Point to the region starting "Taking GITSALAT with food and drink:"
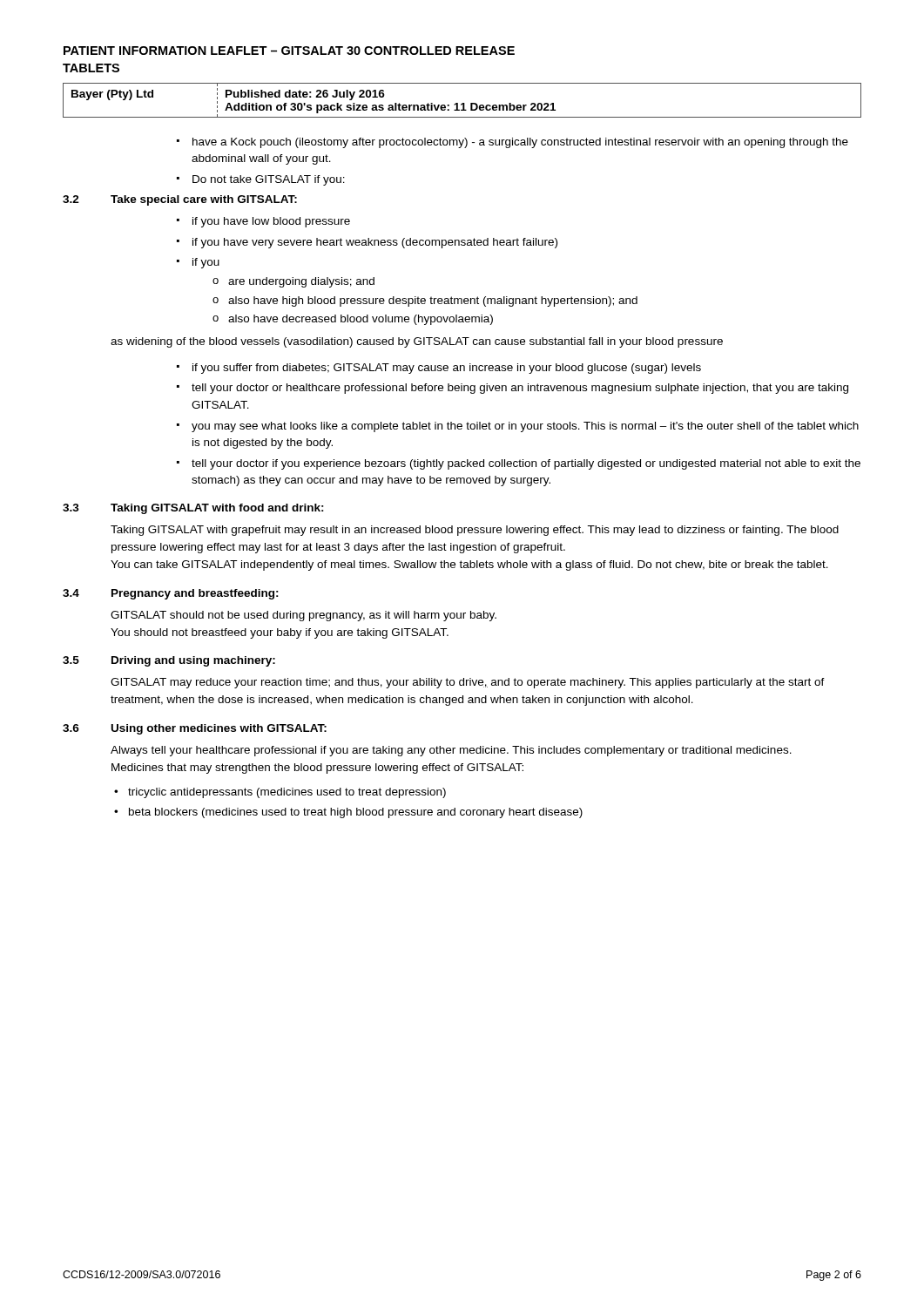 [218, 507]
